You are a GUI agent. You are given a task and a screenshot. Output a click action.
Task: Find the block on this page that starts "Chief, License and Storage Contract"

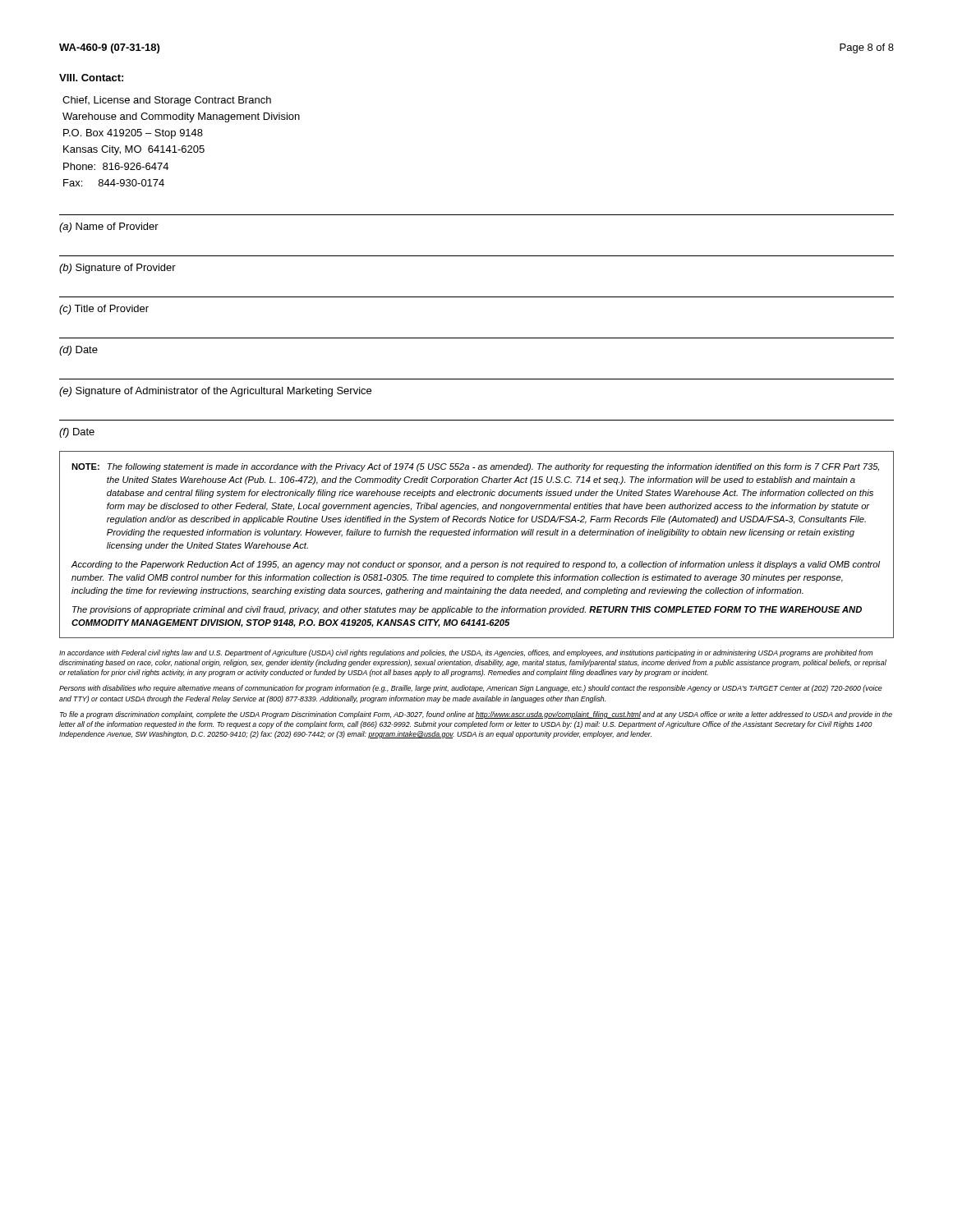[181, 141]
